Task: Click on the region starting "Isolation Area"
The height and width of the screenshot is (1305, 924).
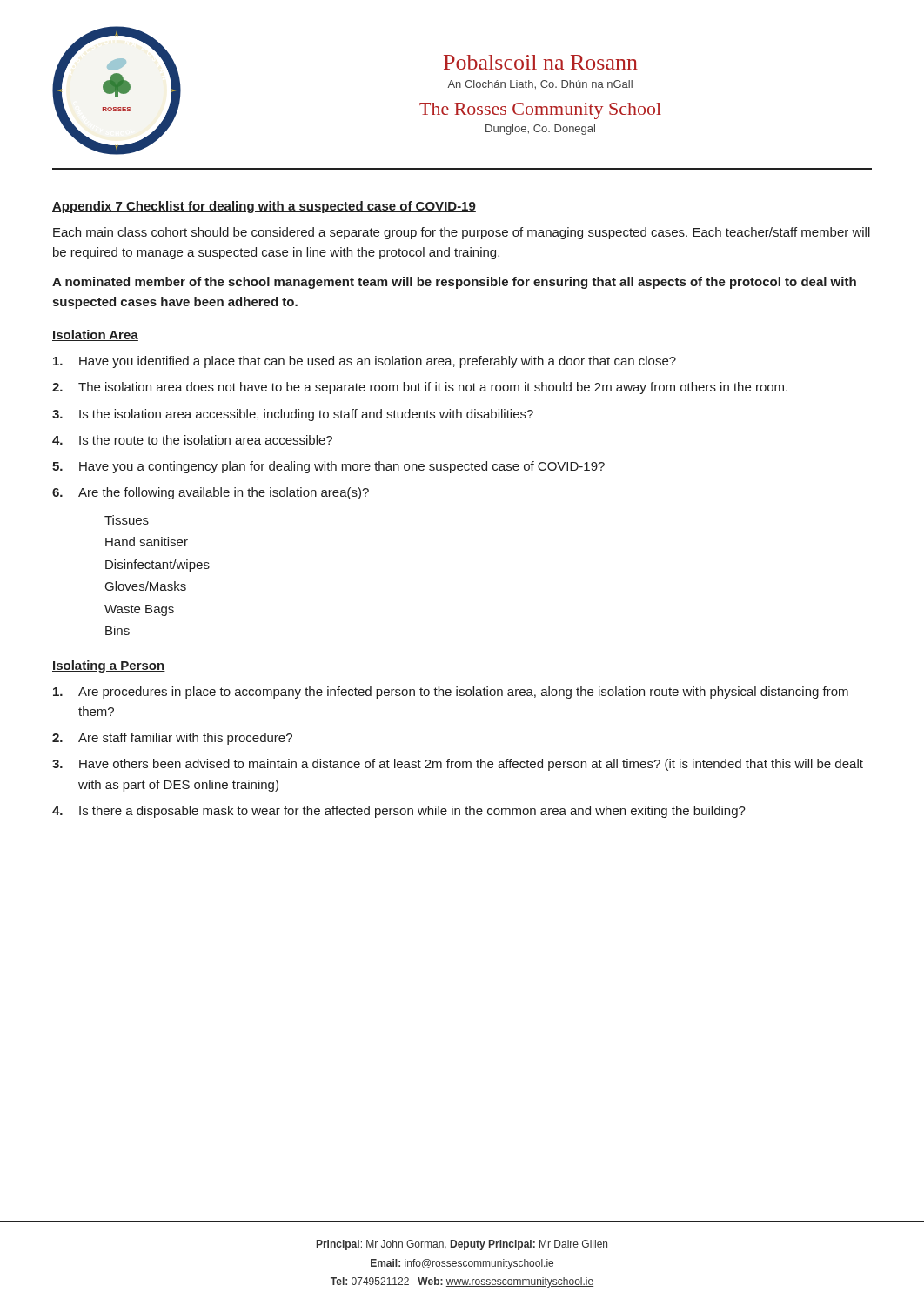Action: click(95, 335)
